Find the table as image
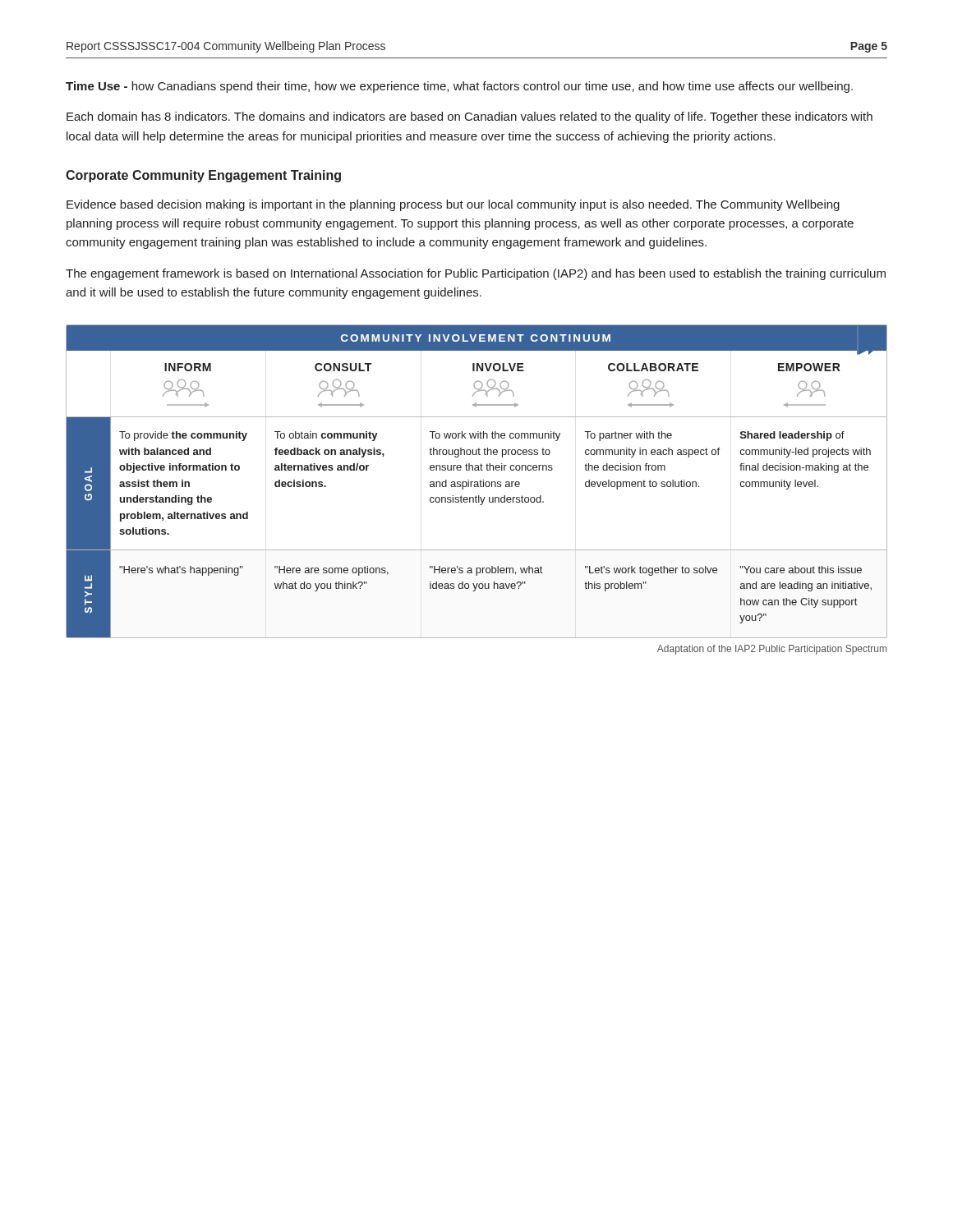953x1232 pixels. coord(476,481)
